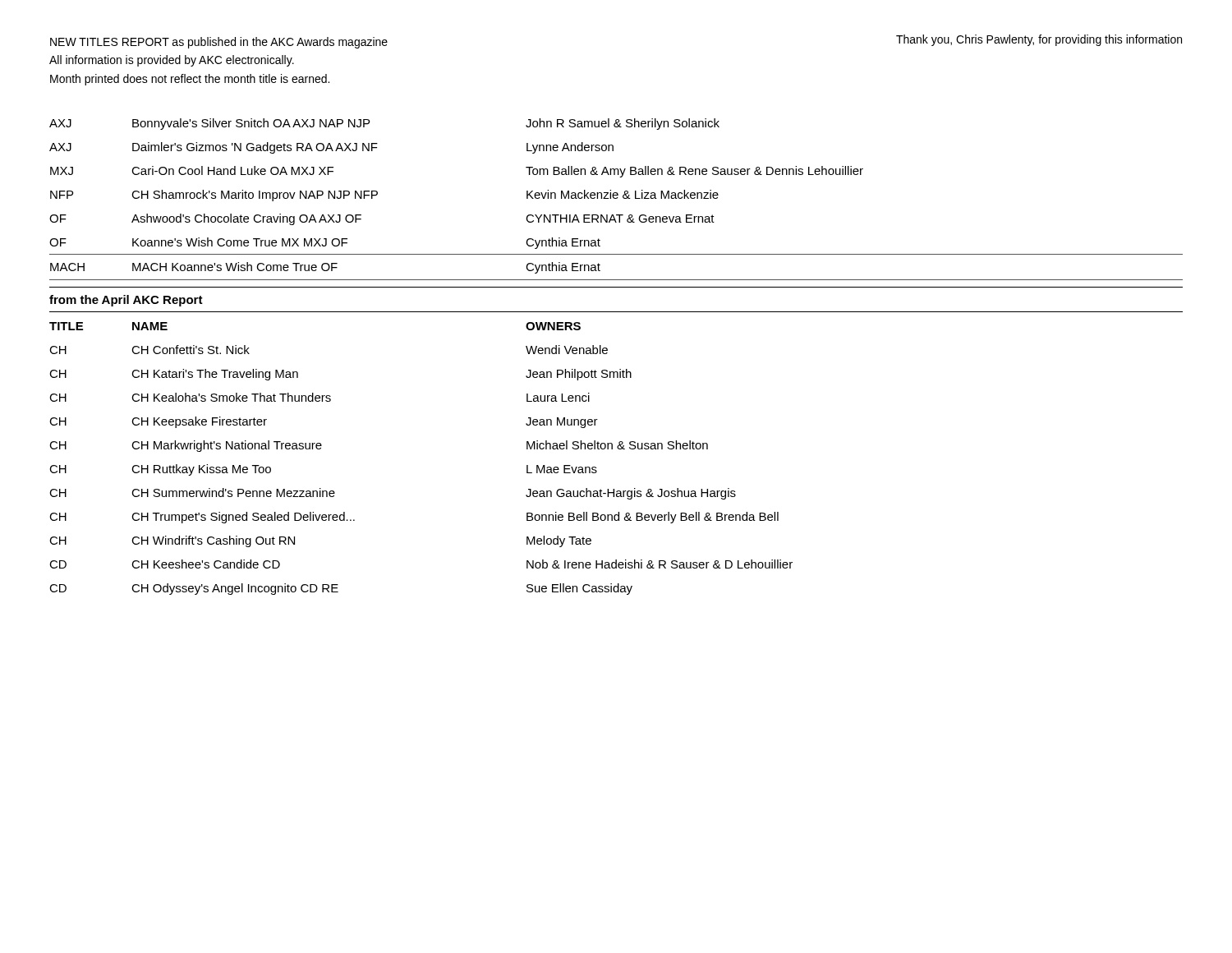Point to the block beginning "MACH MACH Koanne's Wish Come True OF"
The height and width of the screenshot is (953, 1232).
pyautogui.click(x=325, y=268)
